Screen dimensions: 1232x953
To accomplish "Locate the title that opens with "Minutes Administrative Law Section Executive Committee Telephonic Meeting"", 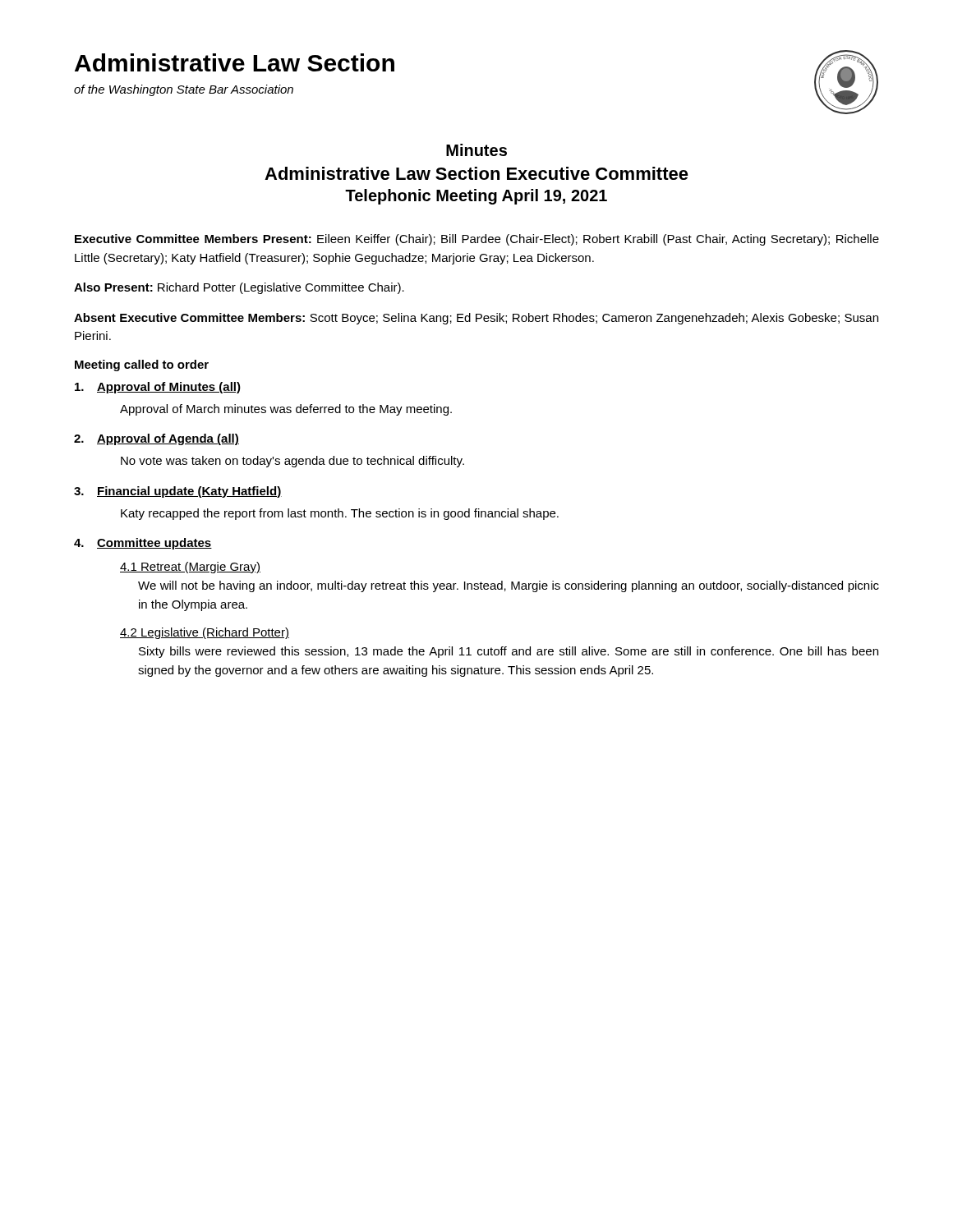I will pos(476,173).
